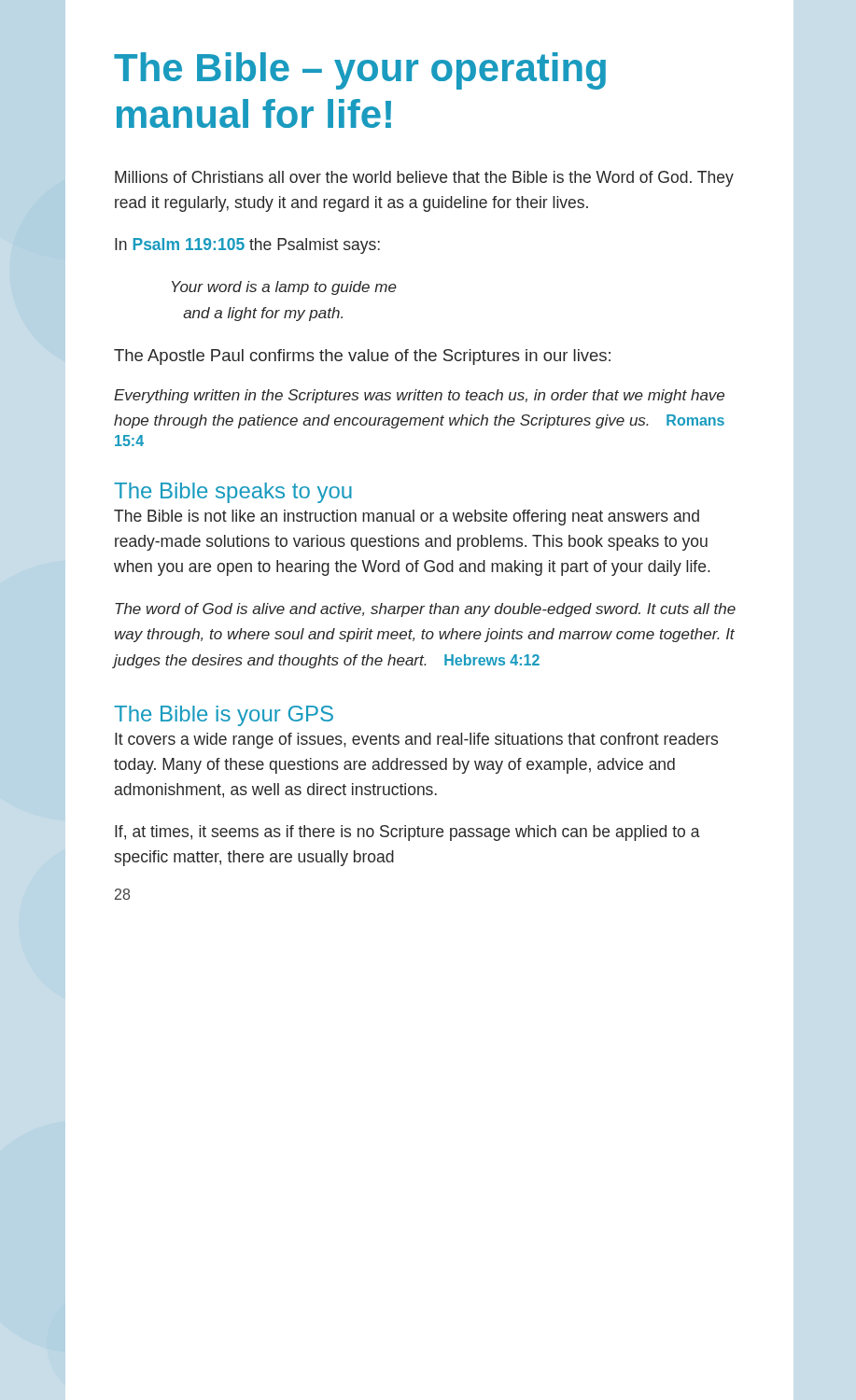Locate the section header with the text "The Bible speaks to you"

coord(233,490)
